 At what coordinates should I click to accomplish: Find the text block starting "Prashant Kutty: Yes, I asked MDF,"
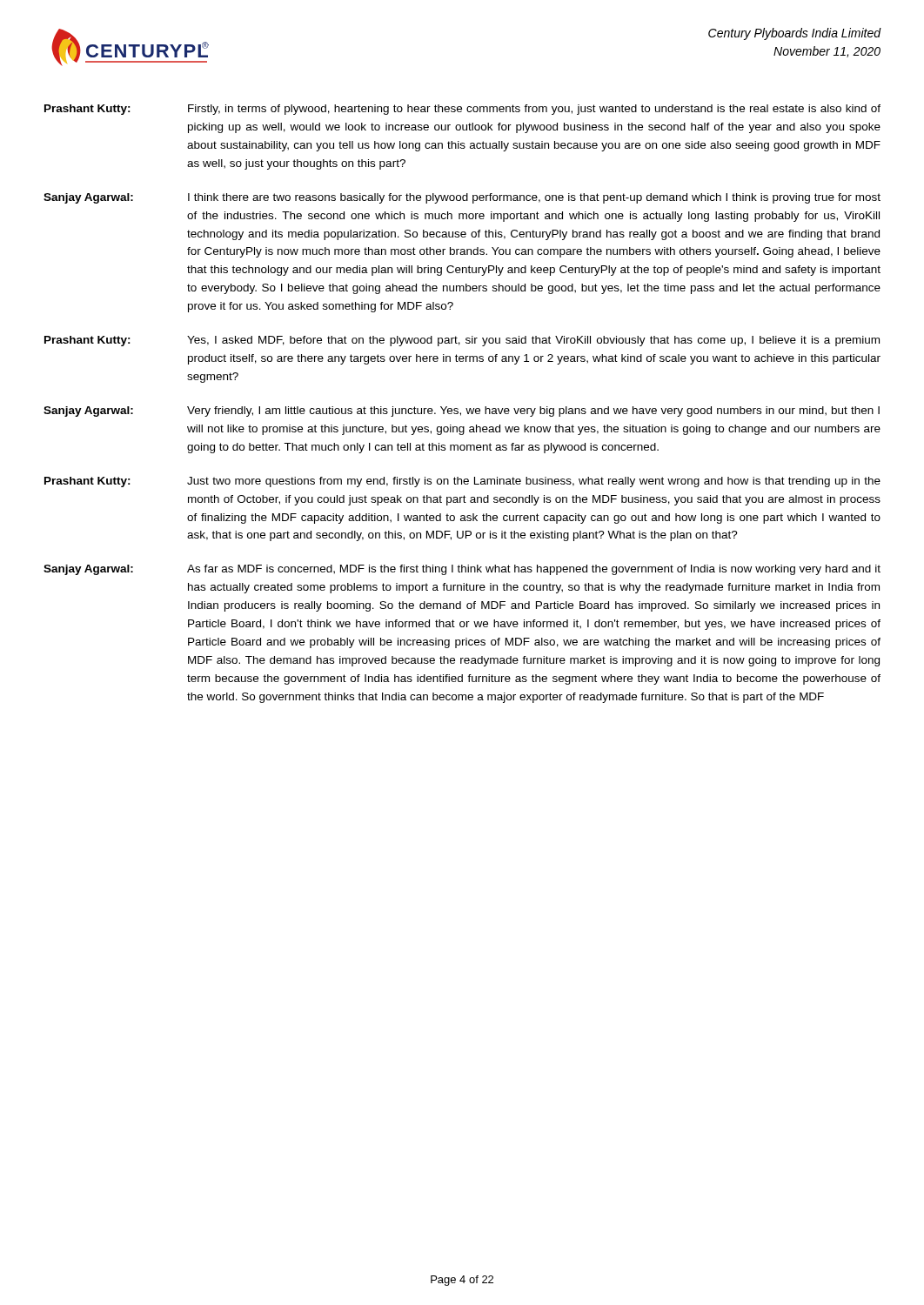pyautogui.click(x=462, y=359)
